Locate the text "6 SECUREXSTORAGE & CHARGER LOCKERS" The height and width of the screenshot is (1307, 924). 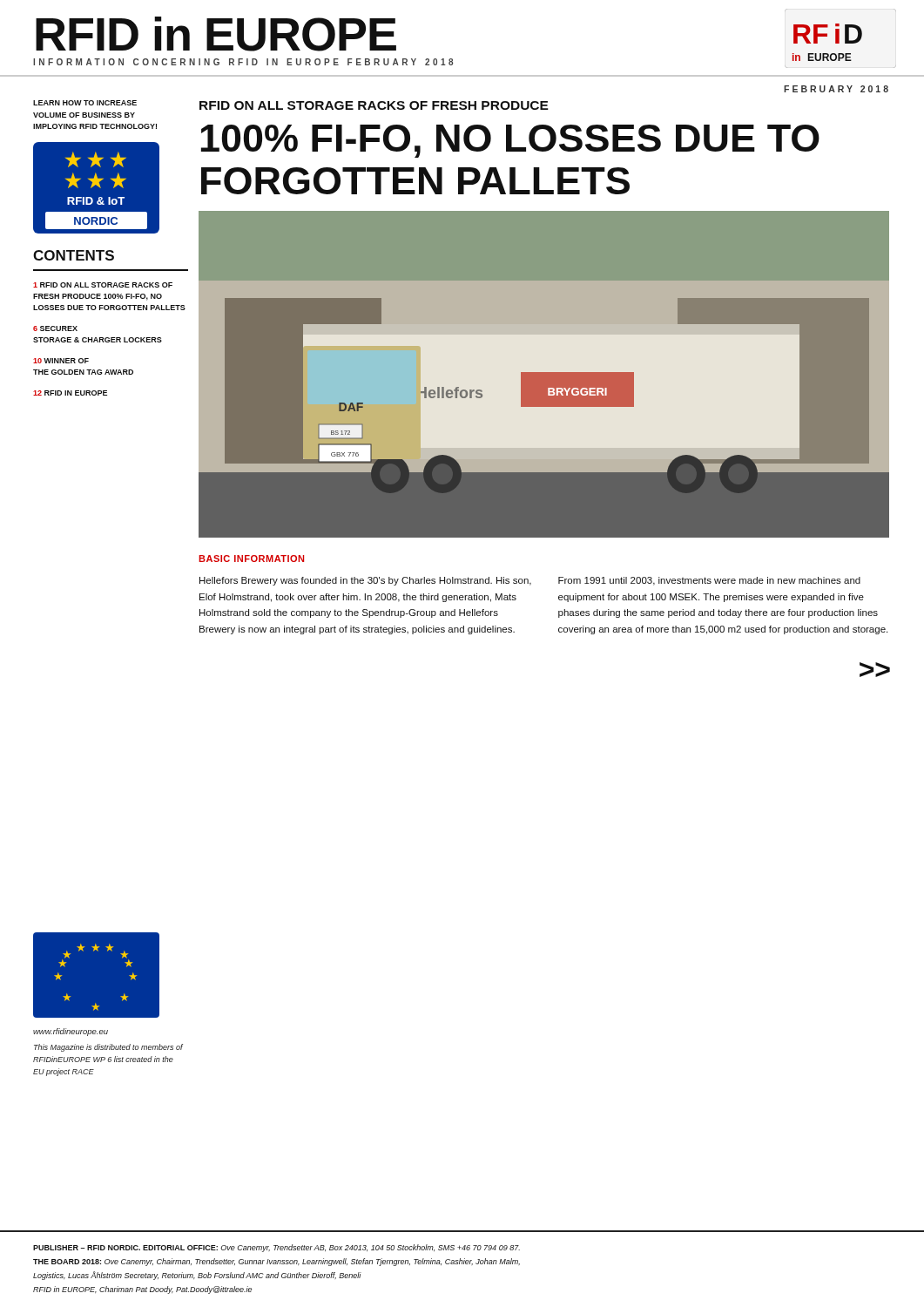[97, 334]
